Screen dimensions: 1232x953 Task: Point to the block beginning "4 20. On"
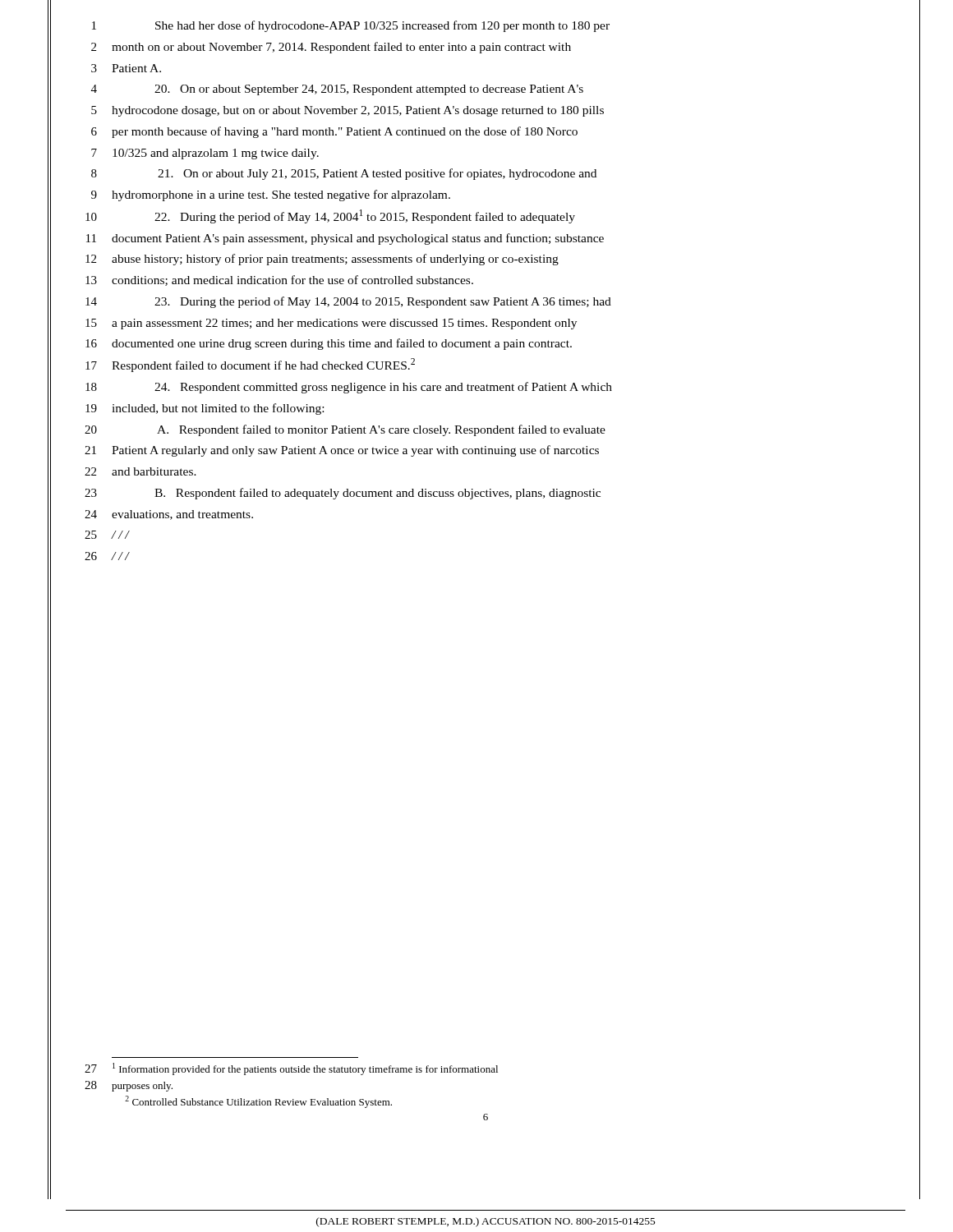(486, 121)
